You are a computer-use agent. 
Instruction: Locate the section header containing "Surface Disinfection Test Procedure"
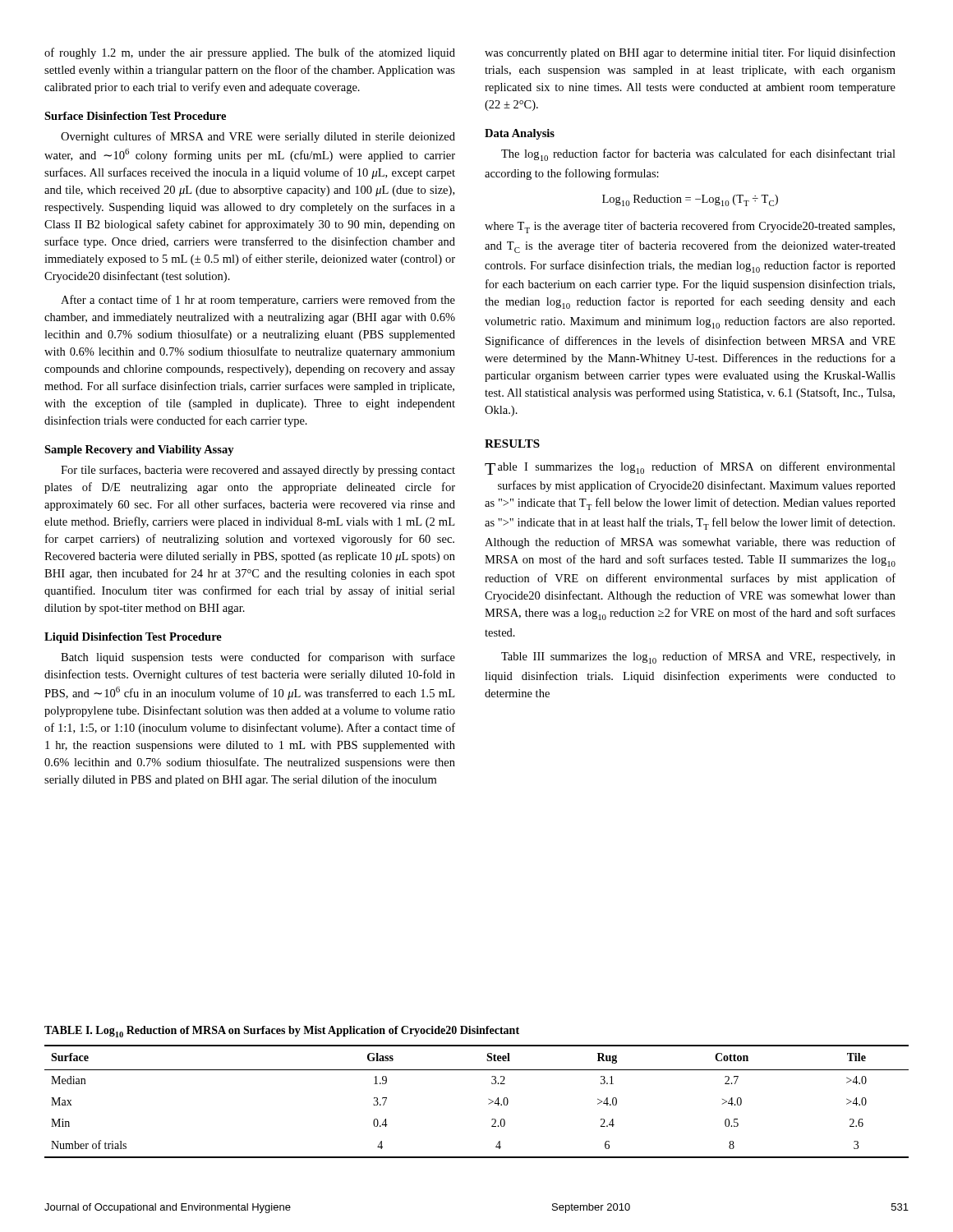(x=135, y=116)
